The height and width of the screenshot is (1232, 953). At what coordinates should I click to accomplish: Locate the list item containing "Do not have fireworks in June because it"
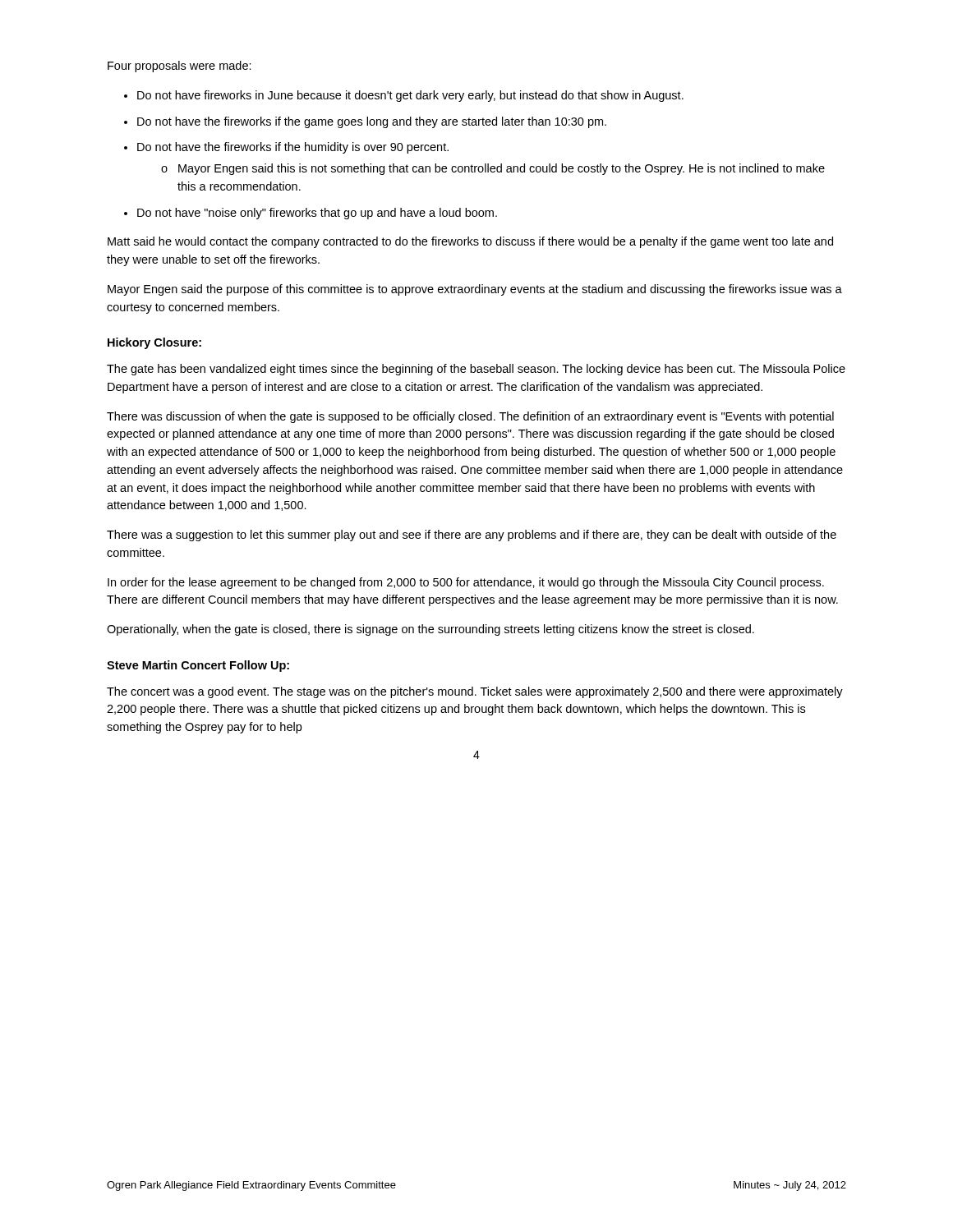click(410, 95)
